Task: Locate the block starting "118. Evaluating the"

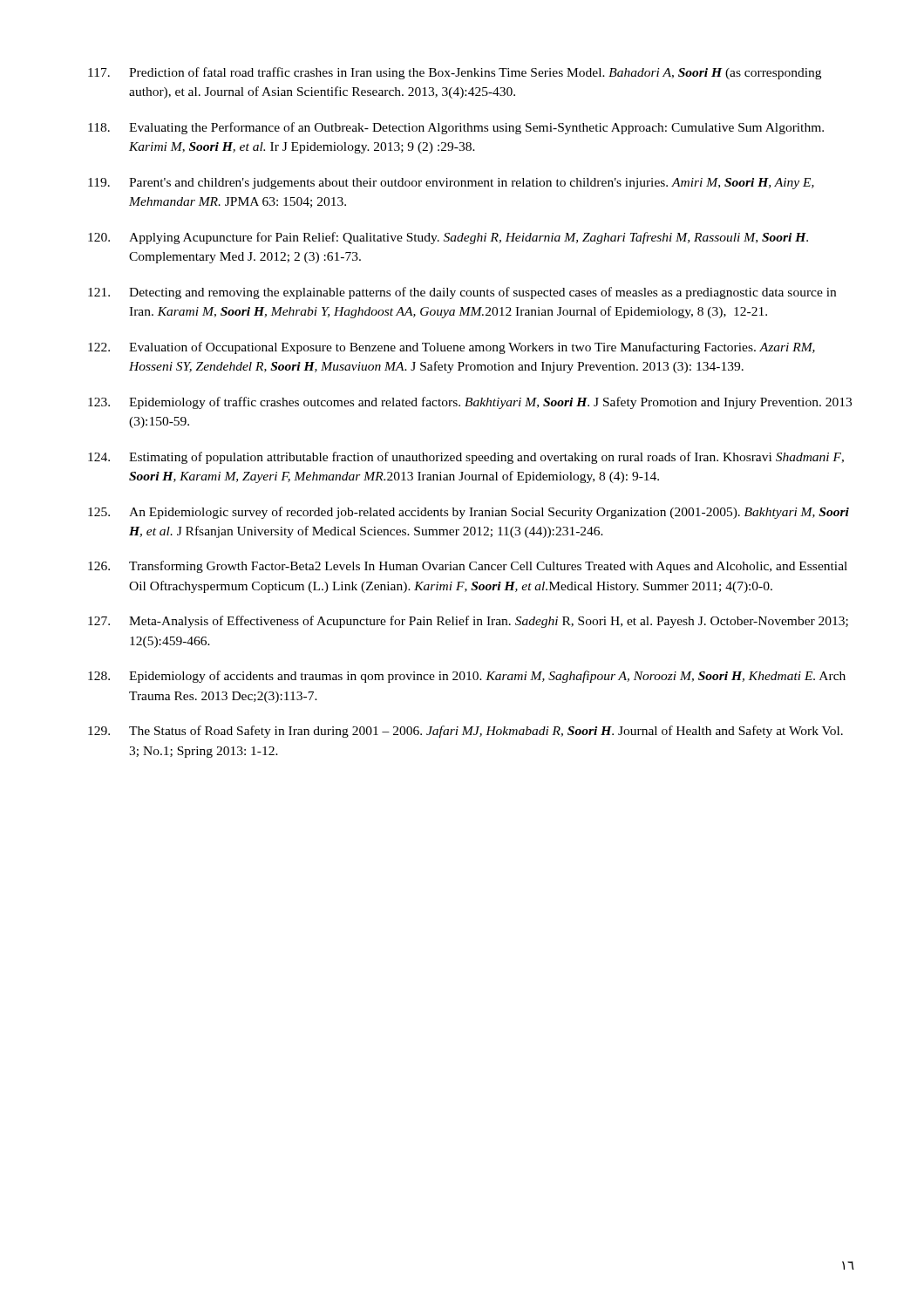Action: click(x=471, y=137)
